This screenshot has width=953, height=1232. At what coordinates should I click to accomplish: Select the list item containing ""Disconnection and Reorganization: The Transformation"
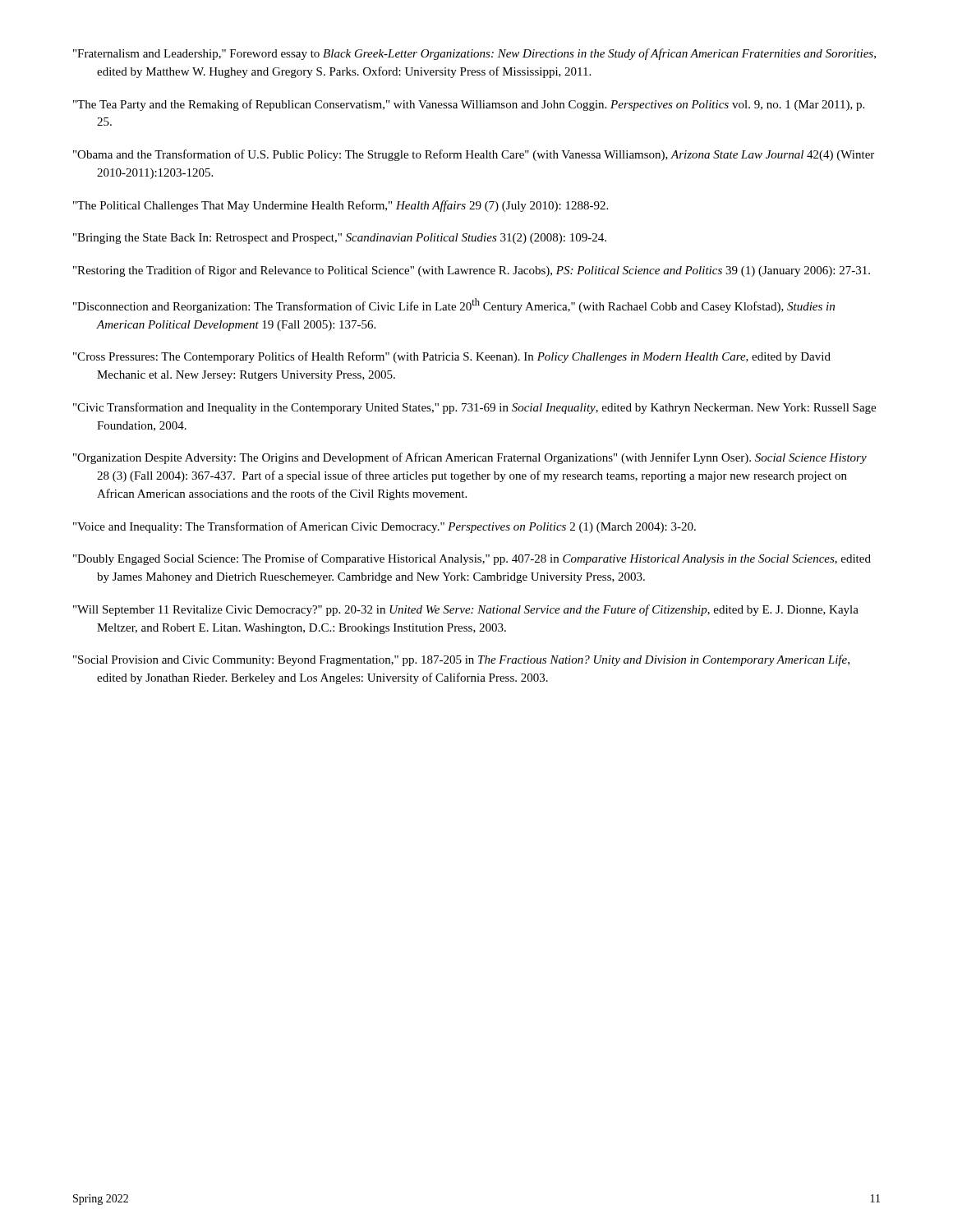pyautogui.click(x=476, y=314)
